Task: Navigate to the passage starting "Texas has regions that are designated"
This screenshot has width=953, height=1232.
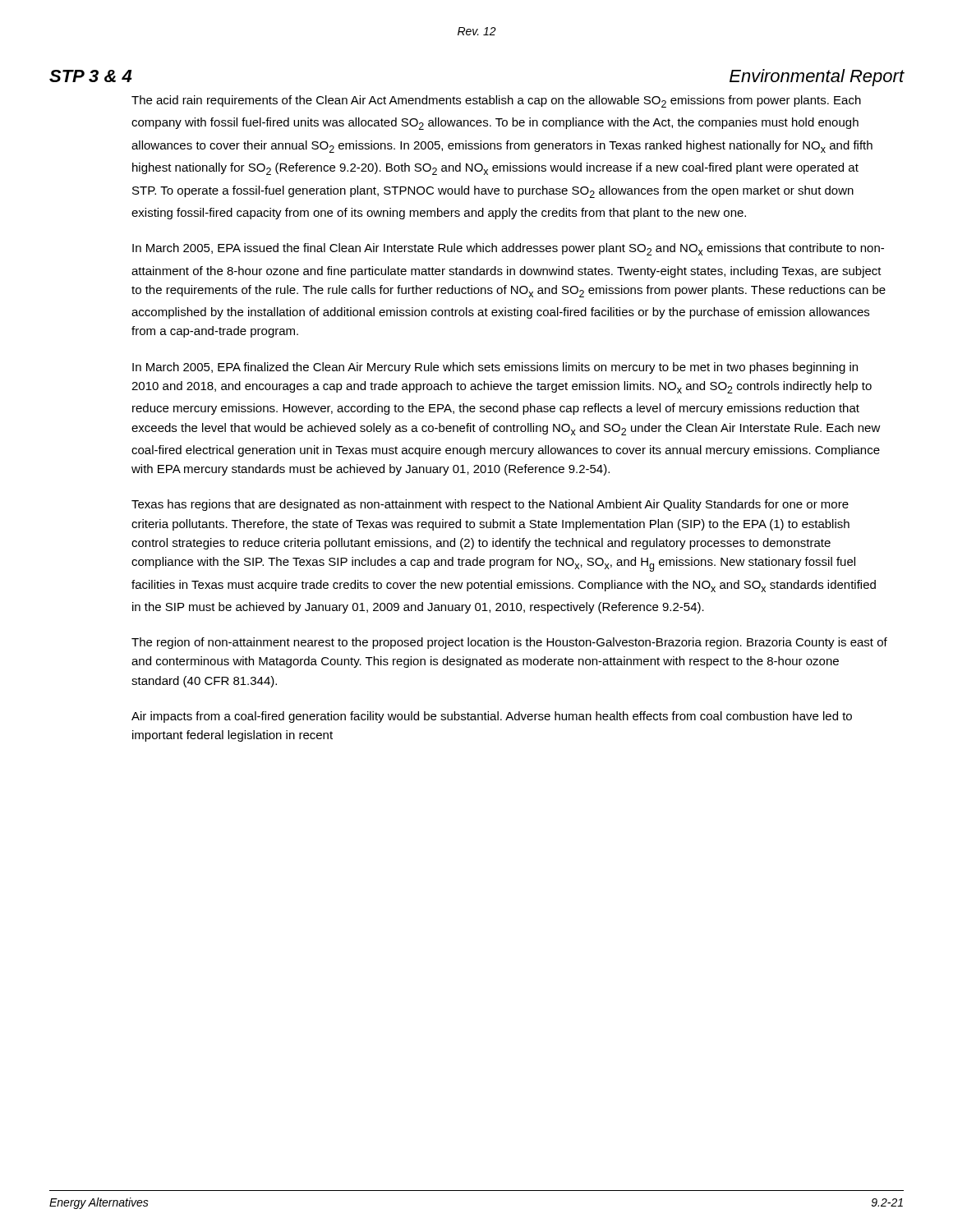Action: point(504,555)
